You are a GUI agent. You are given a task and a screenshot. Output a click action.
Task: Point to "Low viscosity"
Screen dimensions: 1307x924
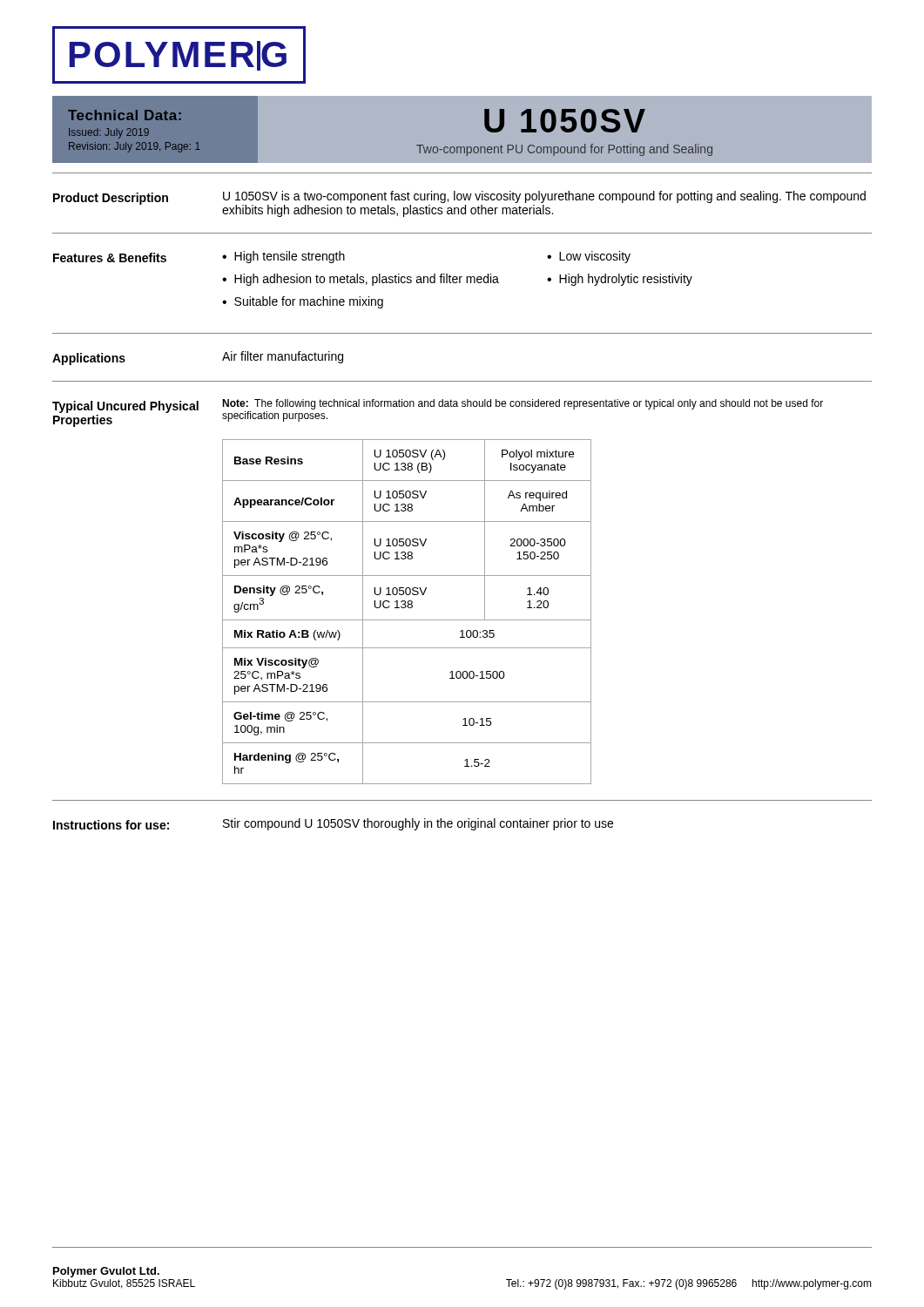click(x=595, y=256)
